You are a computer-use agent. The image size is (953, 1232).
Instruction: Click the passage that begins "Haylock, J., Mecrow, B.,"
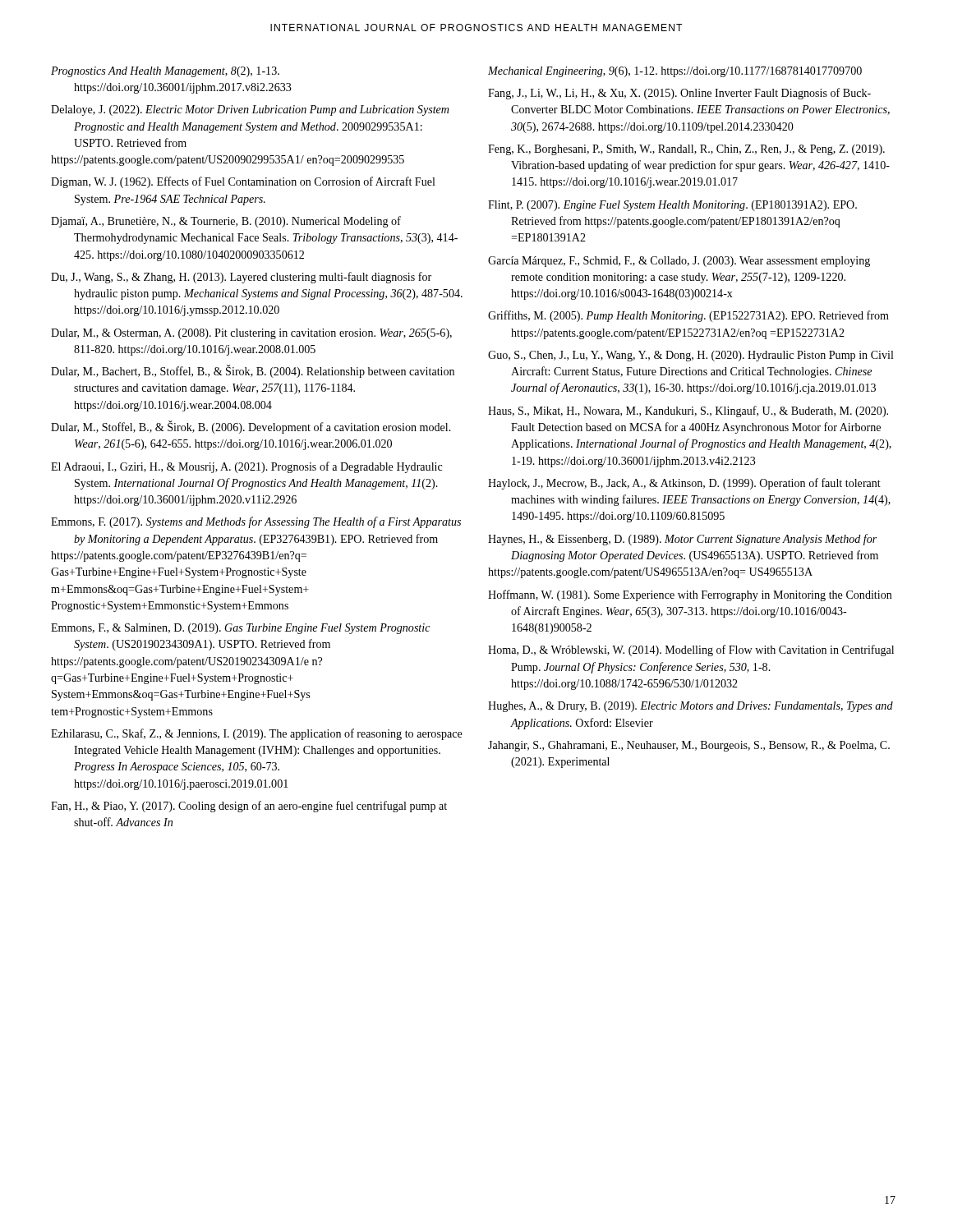click(689, 500)
